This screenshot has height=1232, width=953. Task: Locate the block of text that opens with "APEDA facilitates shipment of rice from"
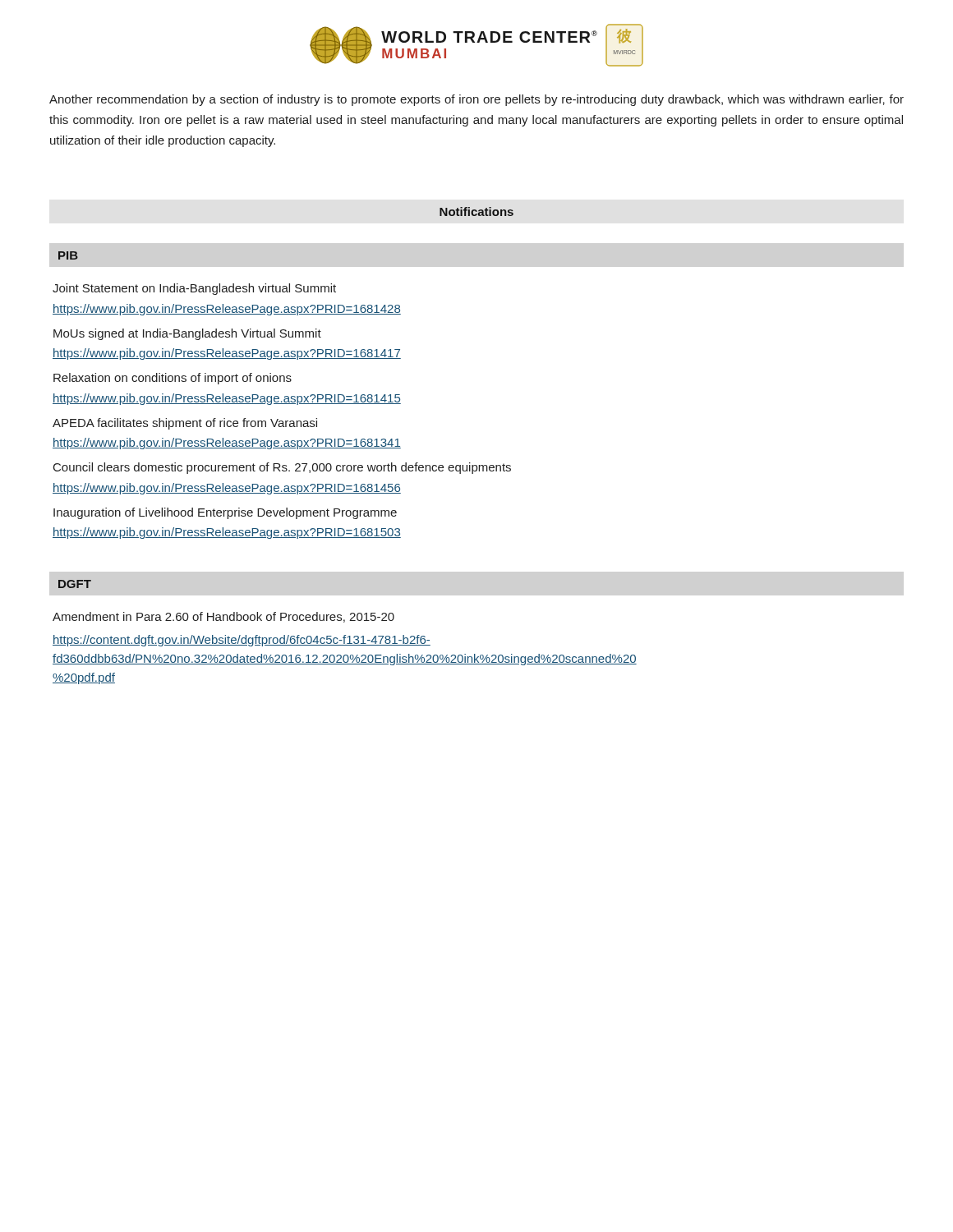click(185, 422)
